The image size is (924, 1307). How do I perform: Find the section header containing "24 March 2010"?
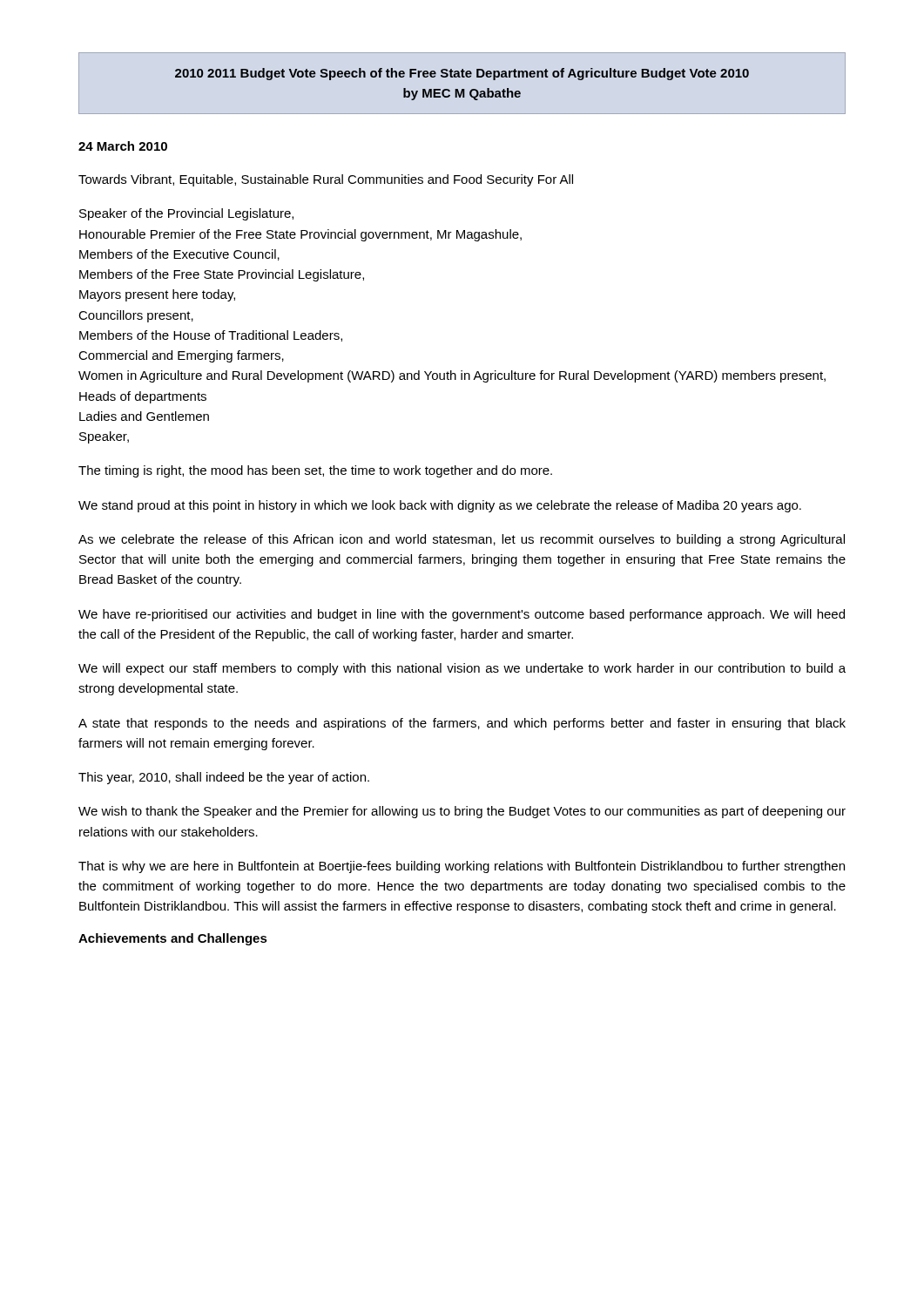coord(123,146)
